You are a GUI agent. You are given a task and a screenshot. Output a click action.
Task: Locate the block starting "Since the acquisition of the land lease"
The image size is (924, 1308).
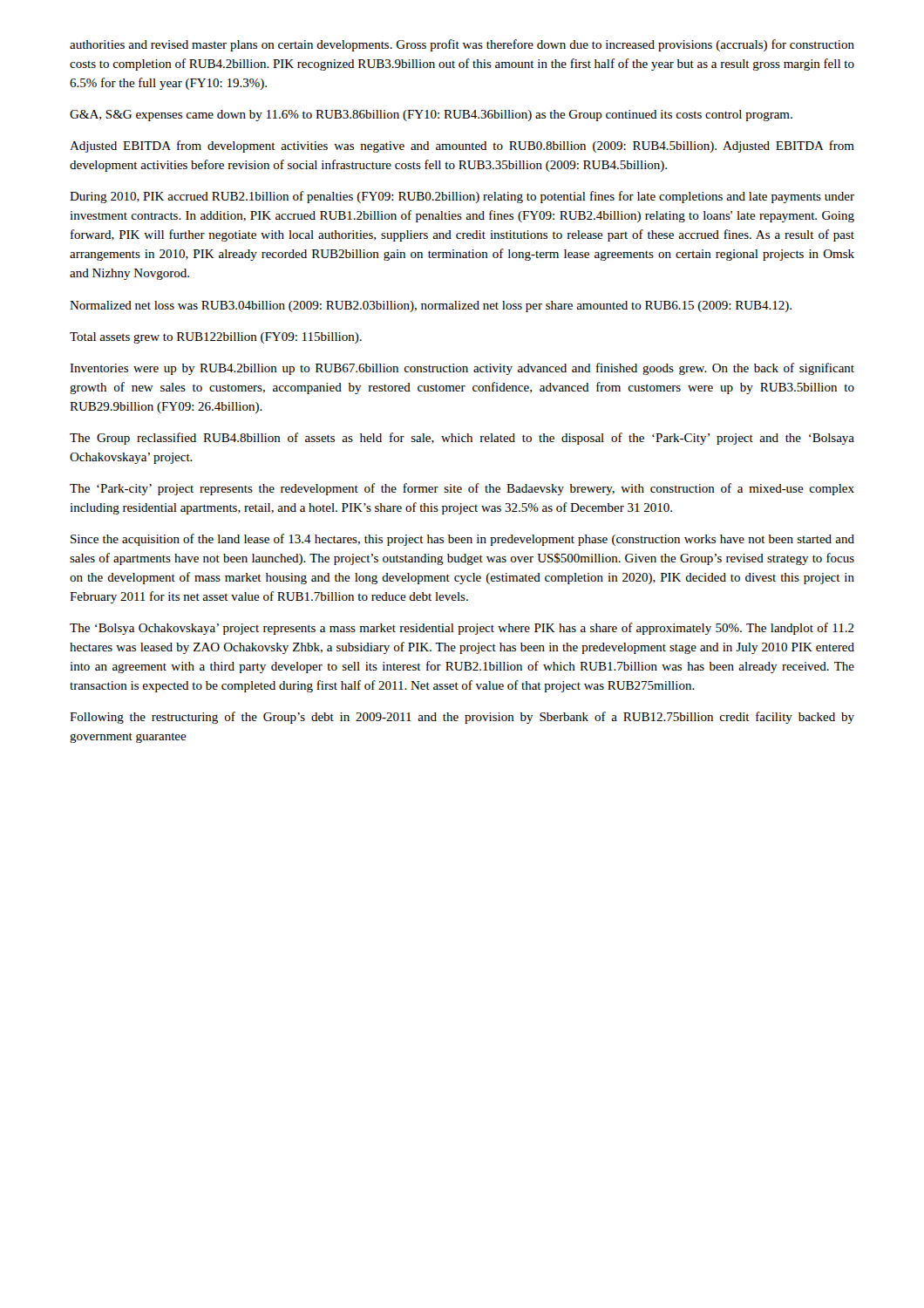[x=462, y=568]
